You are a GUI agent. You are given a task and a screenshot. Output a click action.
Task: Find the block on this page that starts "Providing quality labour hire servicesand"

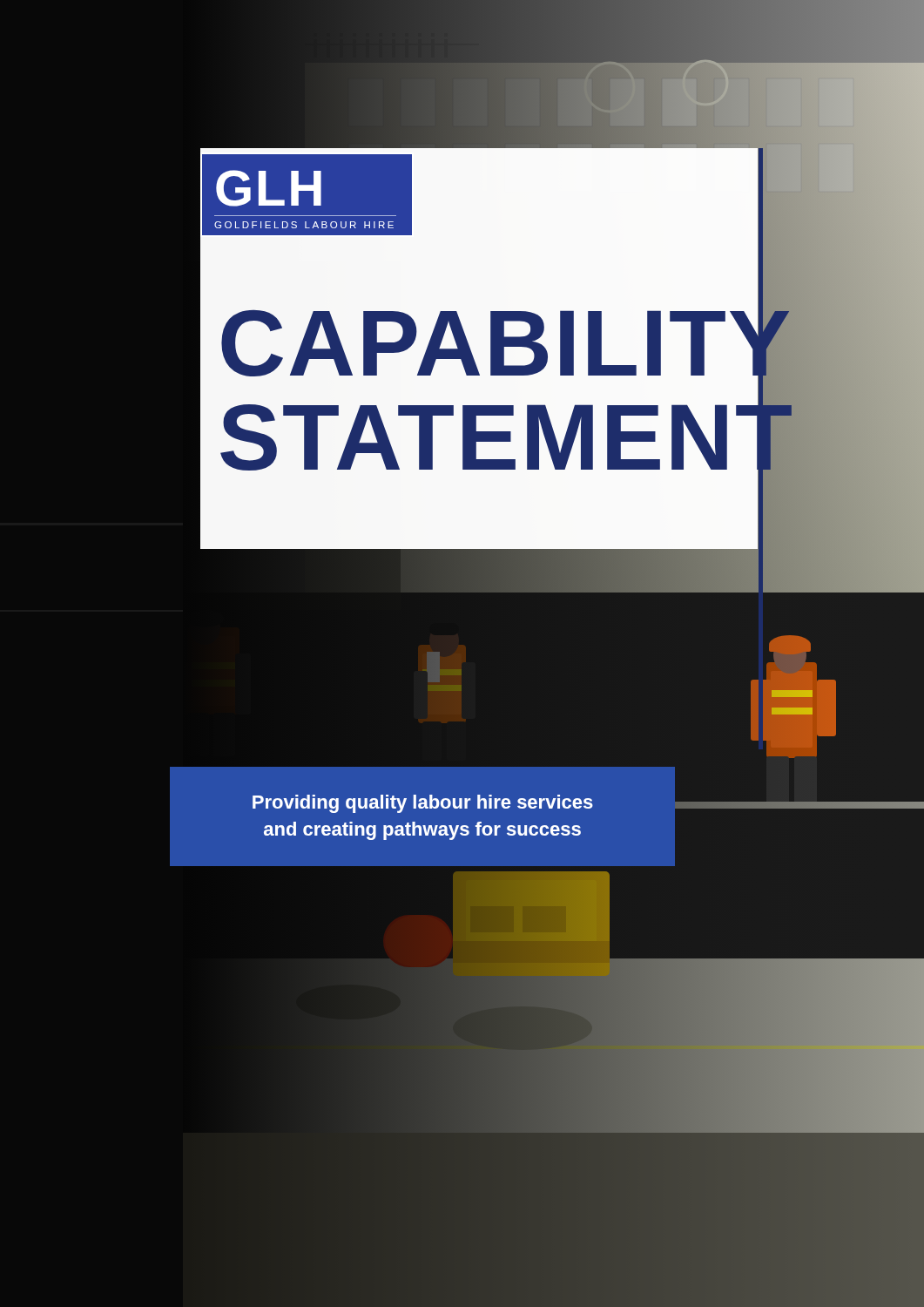point(422,816)
